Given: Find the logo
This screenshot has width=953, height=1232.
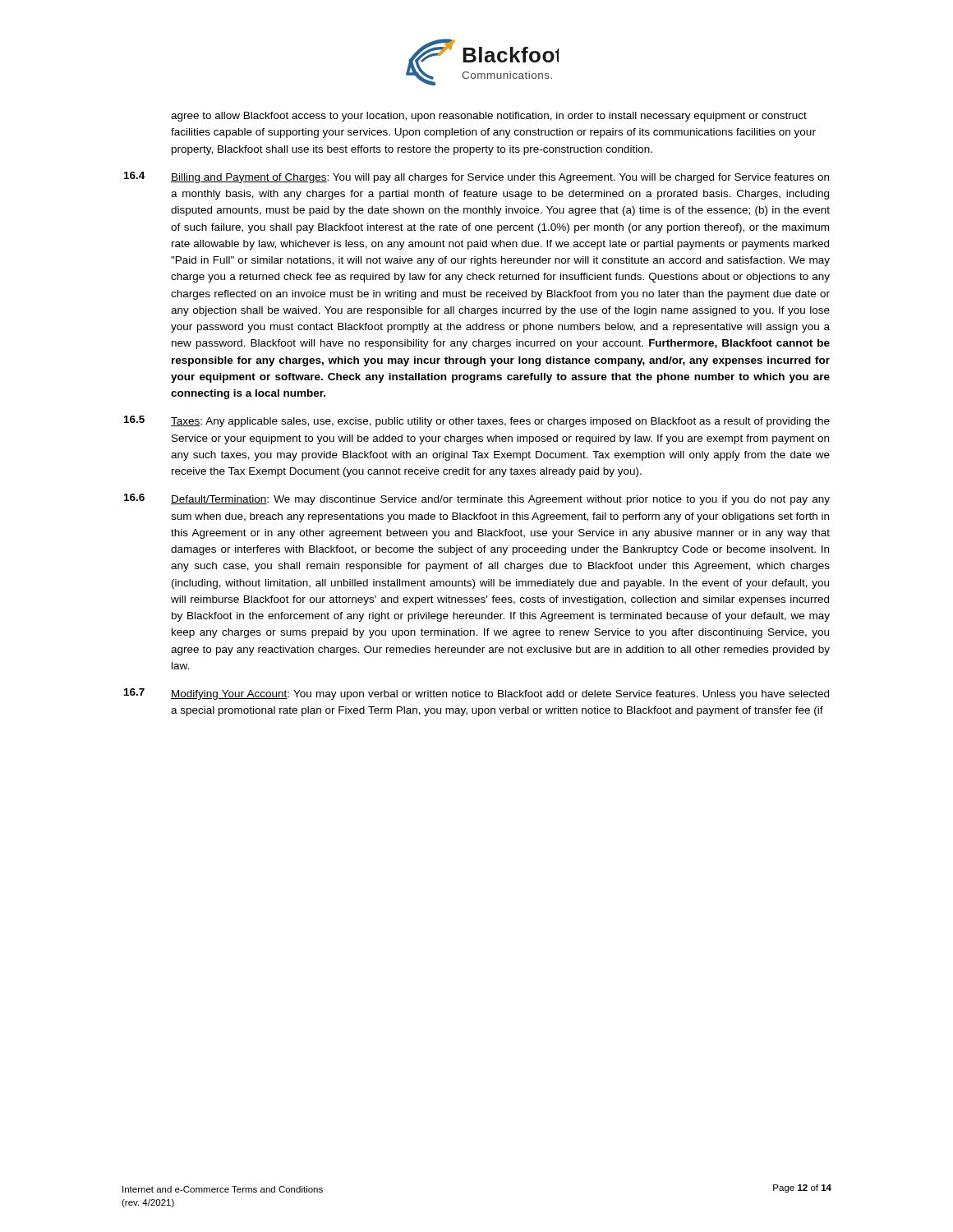Looking at the screenshot, I should pos(476,54).
